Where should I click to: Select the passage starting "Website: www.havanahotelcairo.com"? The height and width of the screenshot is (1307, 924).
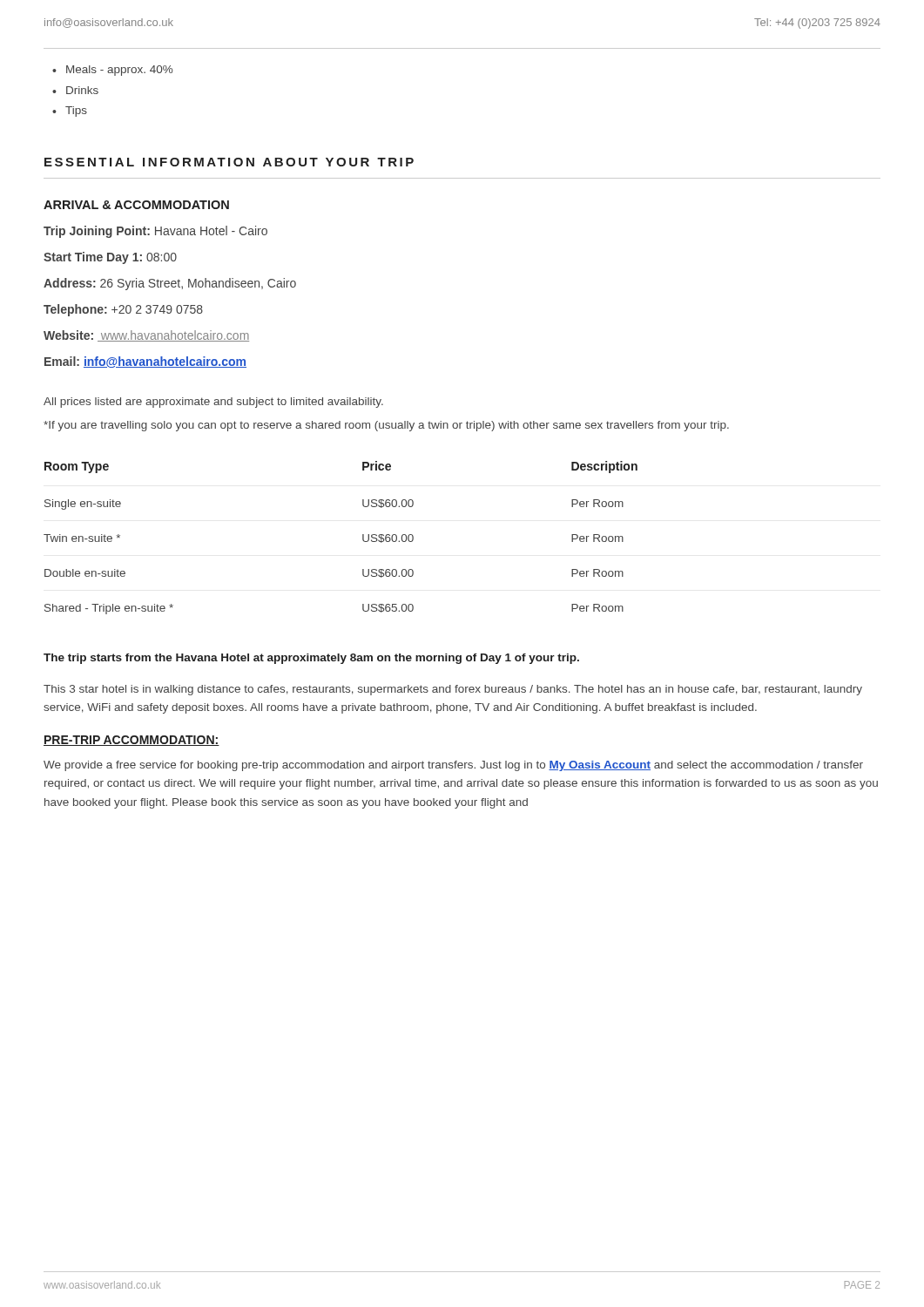[x=146, y=335]
